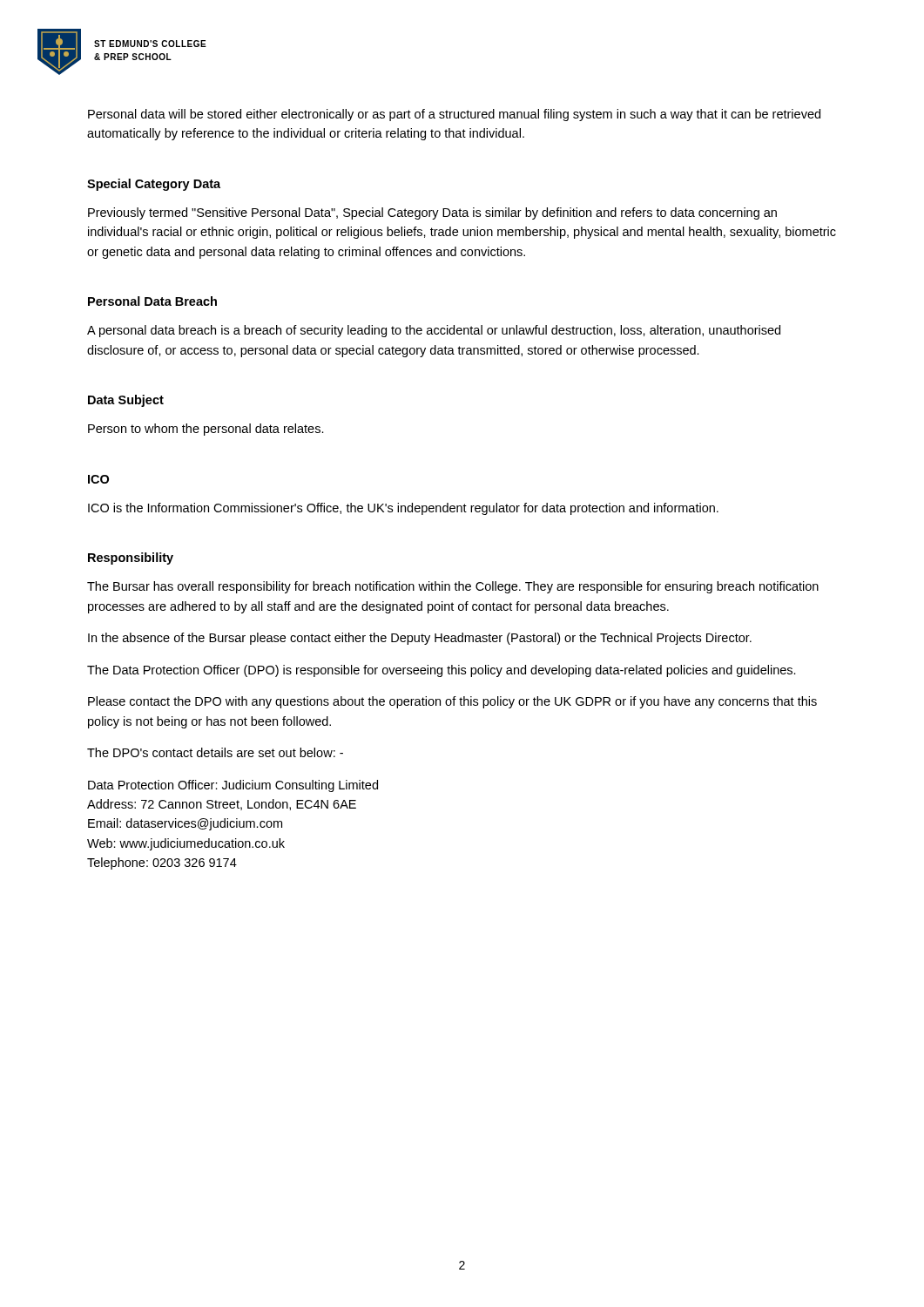This screenshot has width=924, height=1307.
Task: Find the block starting "Special Category Data"
Action: [154, 184]
